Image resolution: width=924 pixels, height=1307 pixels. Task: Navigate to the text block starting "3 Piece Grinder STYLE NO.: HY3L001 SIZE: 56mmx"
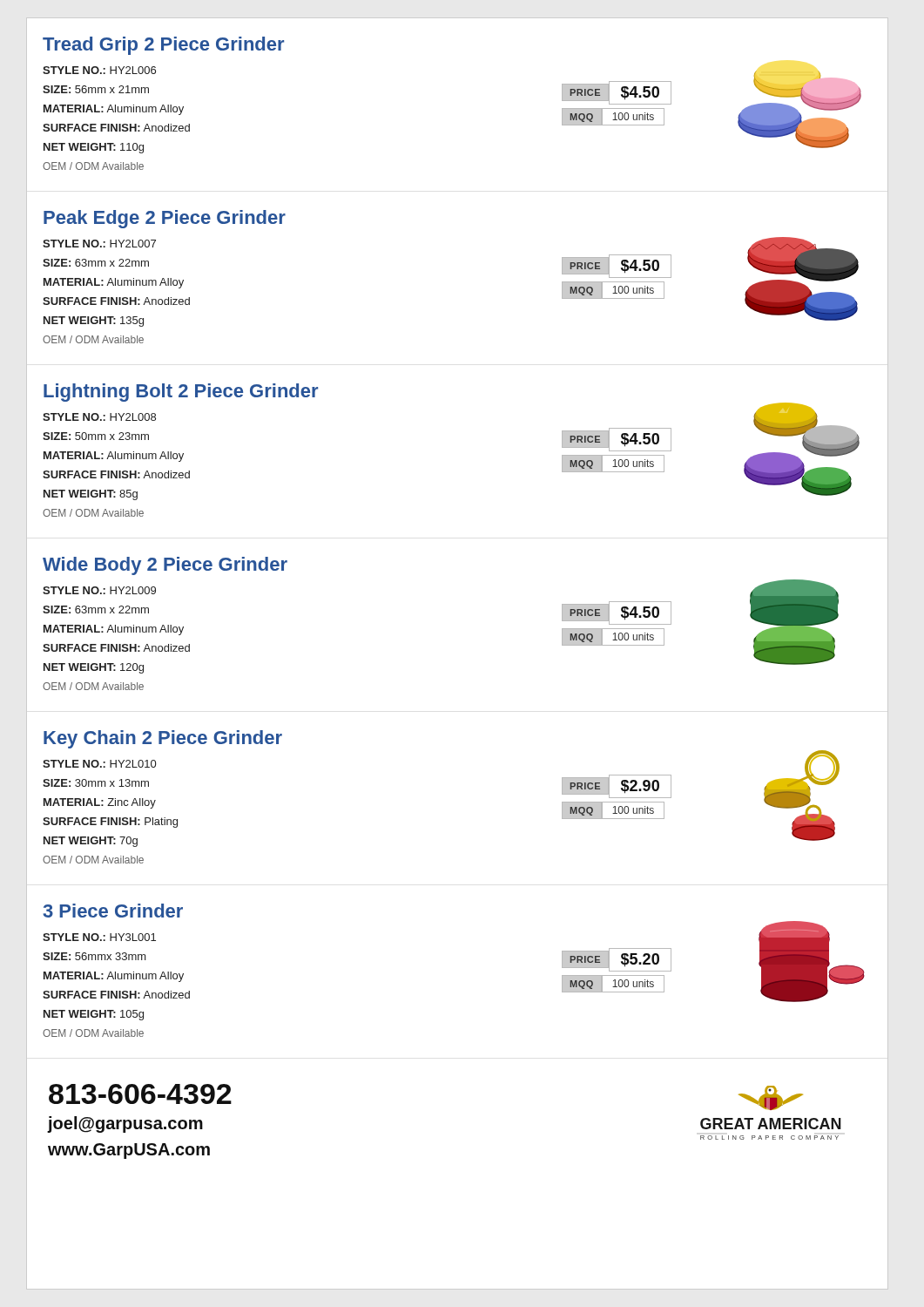tap(113, 911)
